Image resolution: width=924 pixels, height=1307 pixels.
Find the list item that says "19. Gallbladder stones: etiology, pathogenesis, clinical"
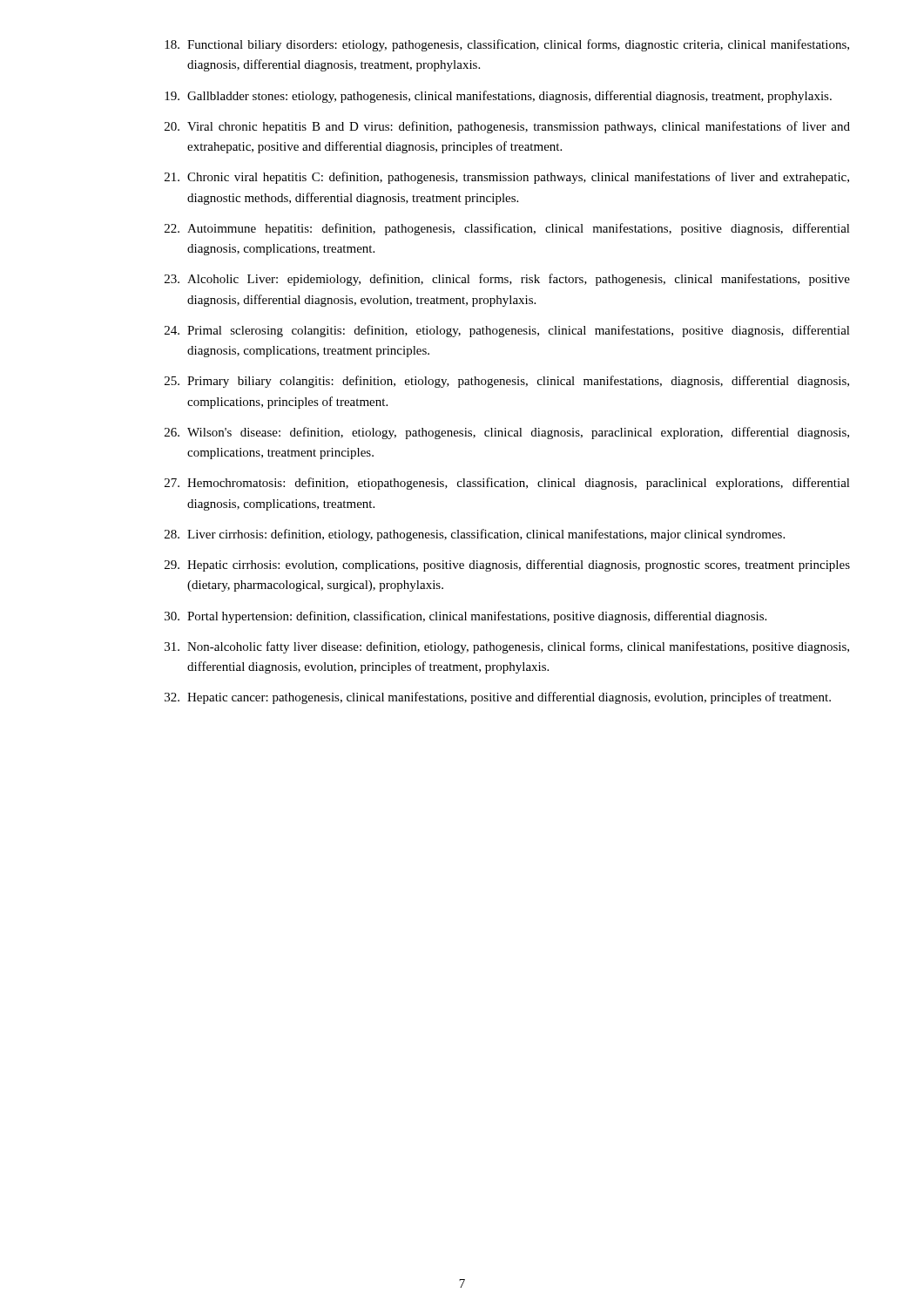tap(492, 96)
